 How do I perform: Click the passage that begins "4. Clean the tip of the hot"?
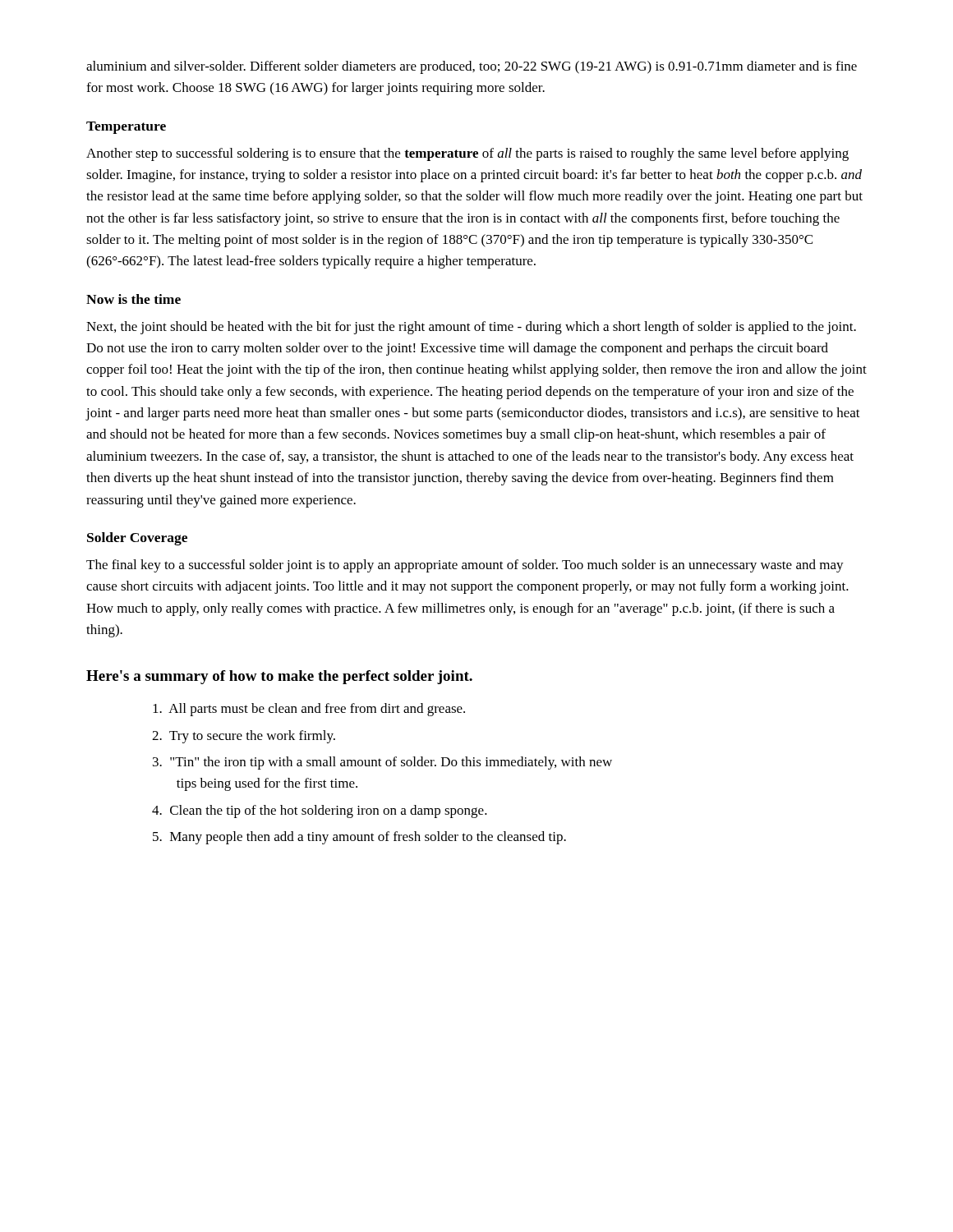pos(320,810)
